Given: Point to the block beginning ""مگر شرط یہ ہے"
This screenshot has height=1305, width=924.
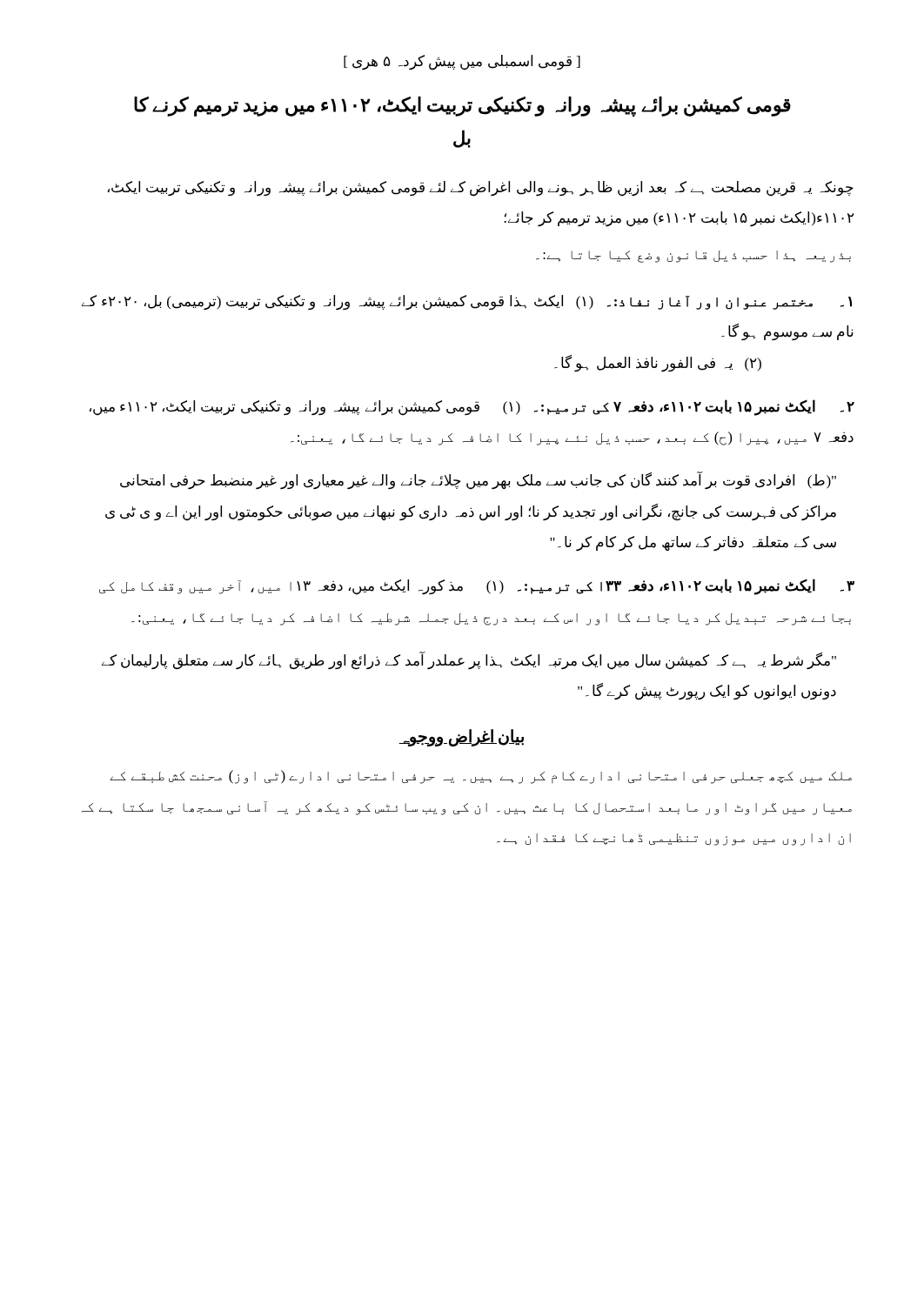Looking at the screenshot, I should click(x=469, y=676).
